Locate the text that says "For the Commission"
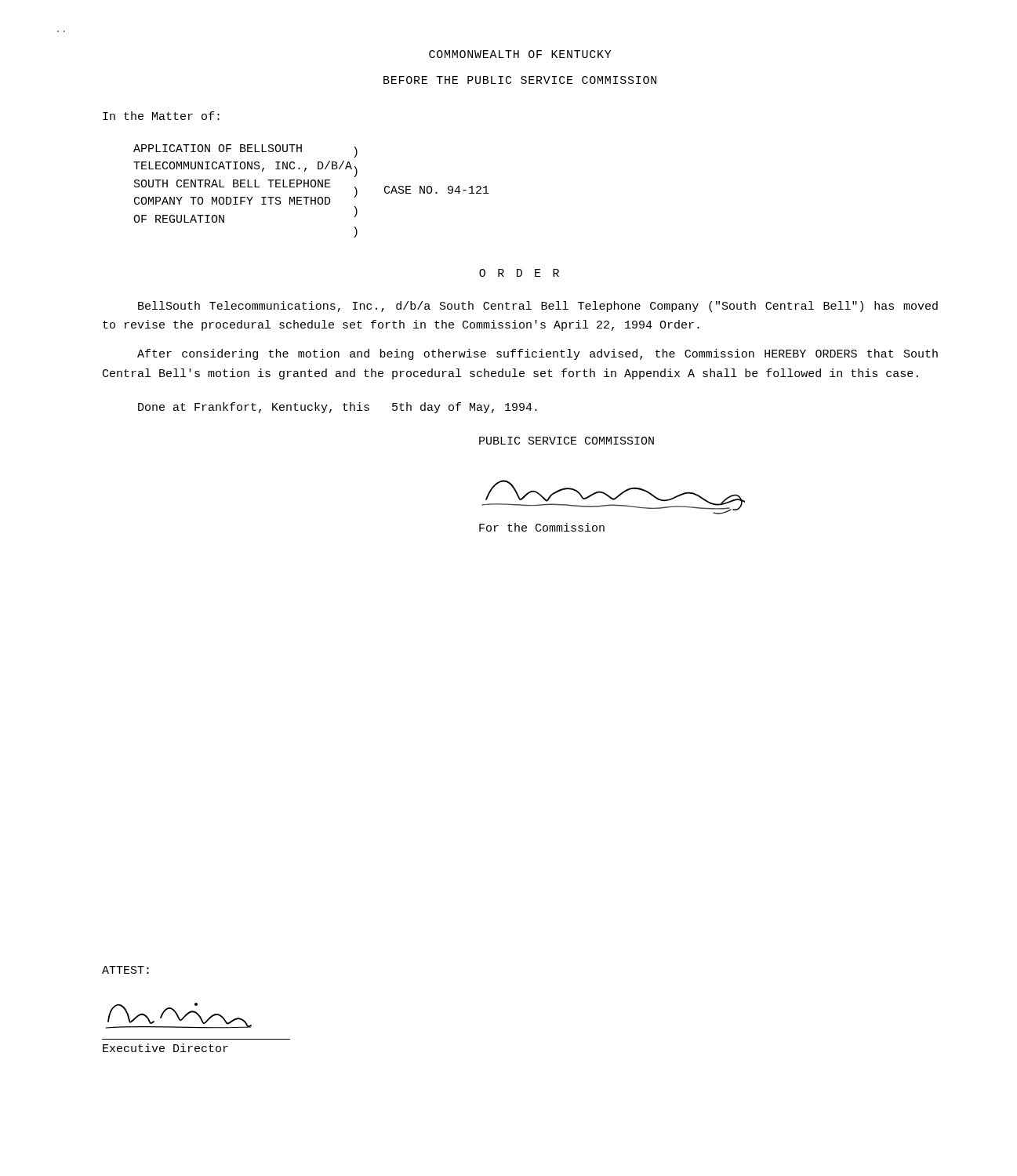The height and width of the screenshot is (1176, 1017). [x=542, y=529]
